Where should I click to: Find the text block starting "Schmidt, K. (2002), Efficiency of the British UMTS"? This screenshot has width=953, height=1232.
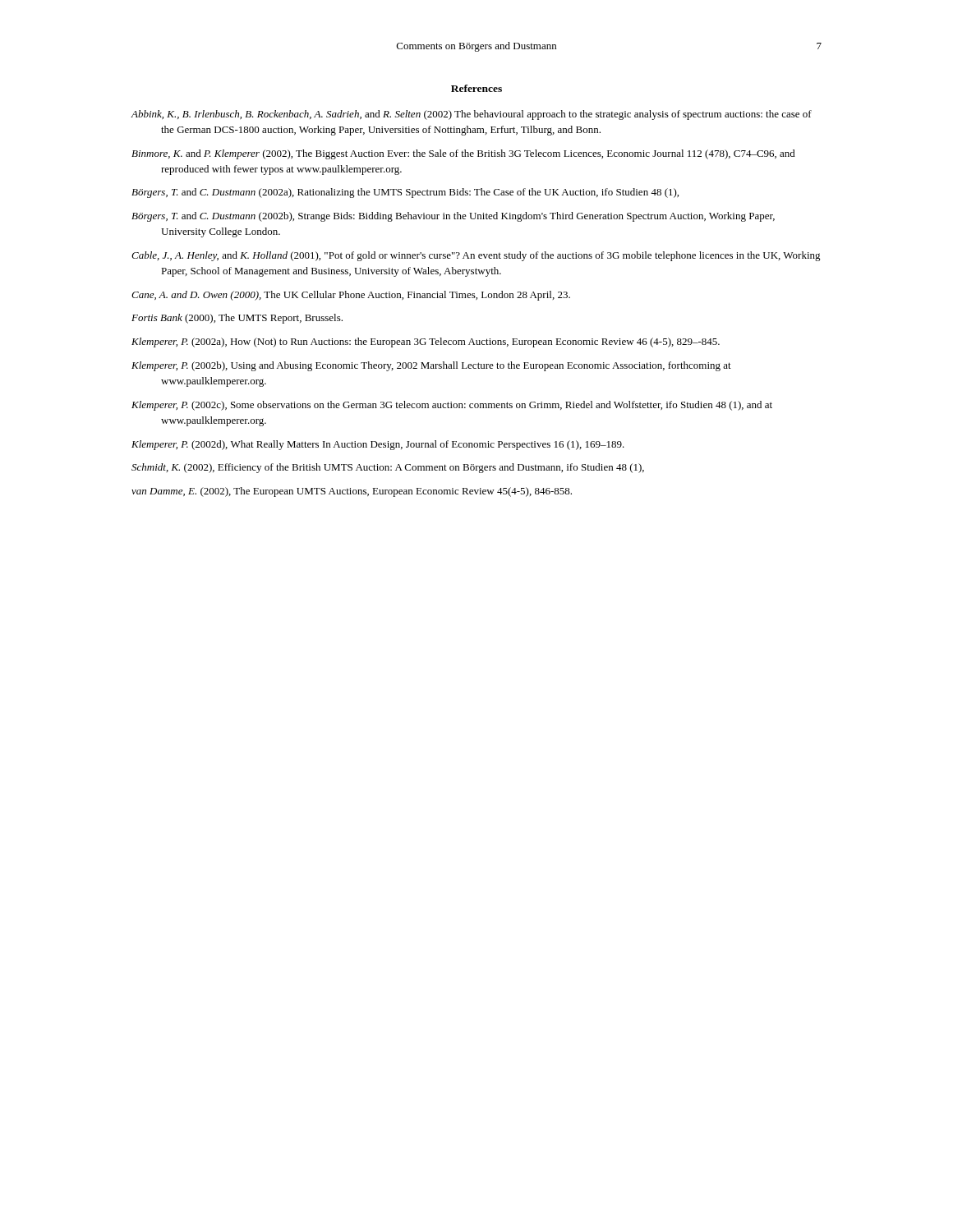point(388,467)
